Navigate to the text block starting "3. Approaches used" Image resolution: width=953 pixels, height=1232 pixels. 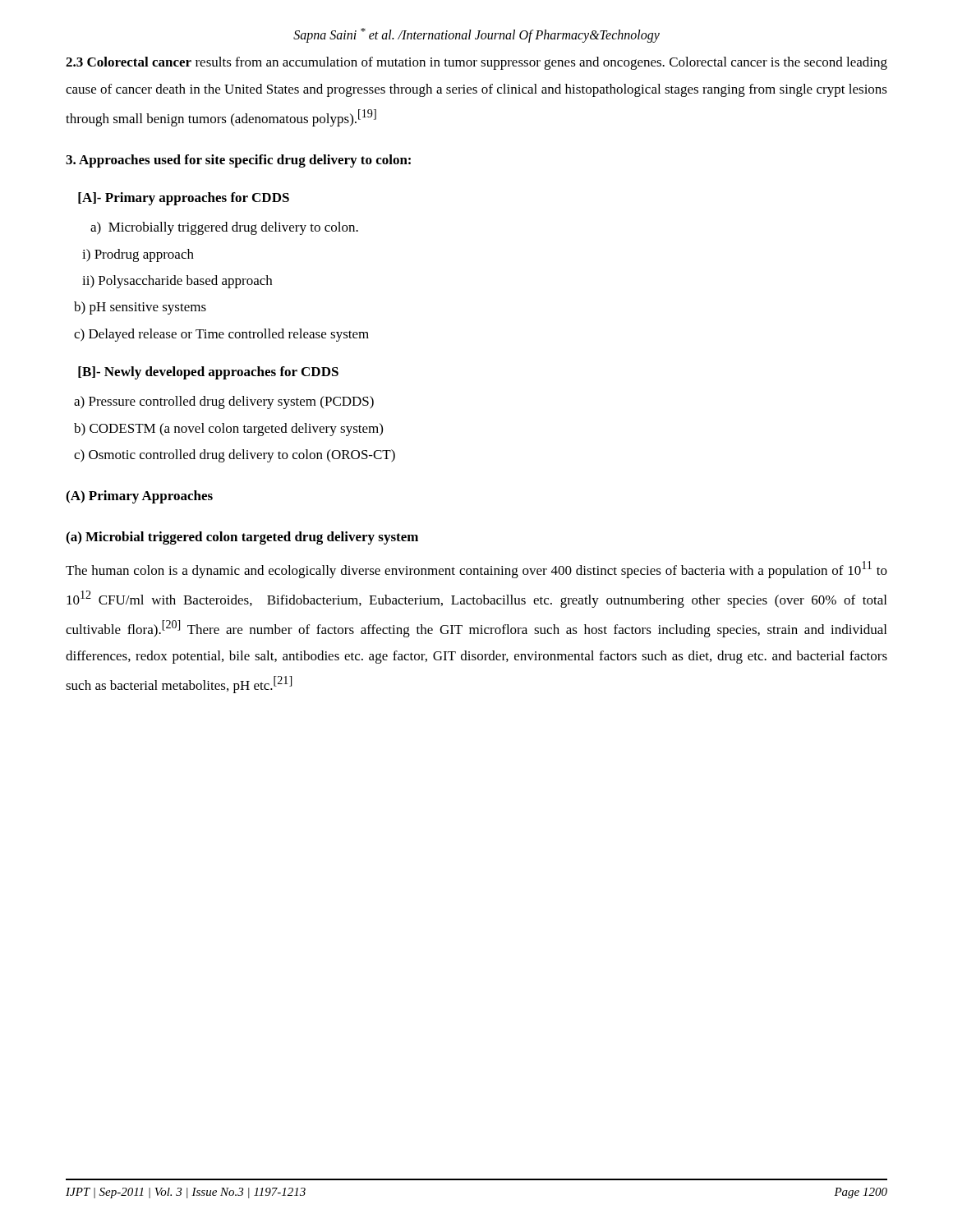[239, 160]
